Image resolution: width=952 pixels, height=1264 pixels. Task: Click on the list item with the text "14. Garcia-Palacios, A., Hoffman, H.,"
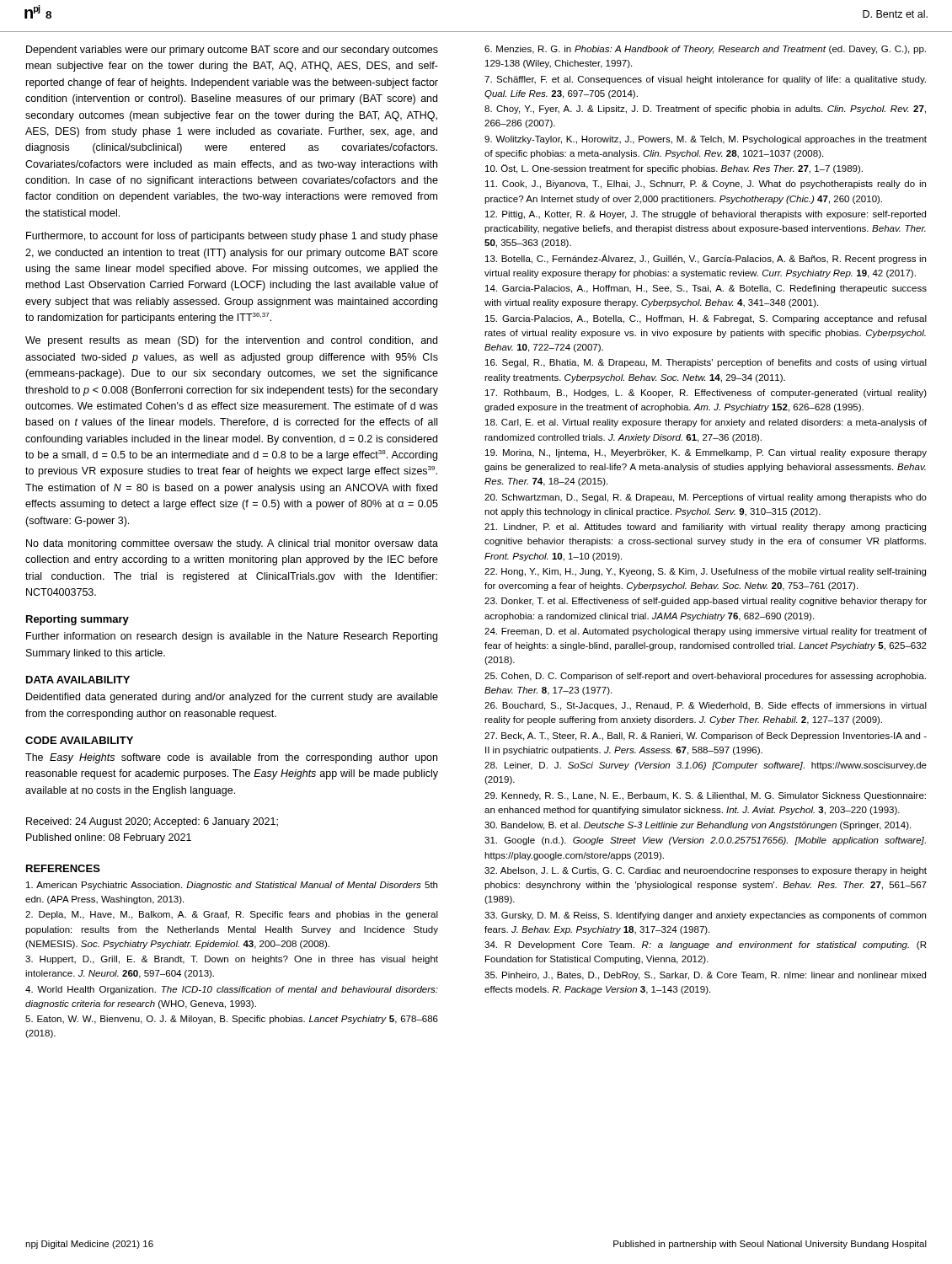click(x=706, y=295)
